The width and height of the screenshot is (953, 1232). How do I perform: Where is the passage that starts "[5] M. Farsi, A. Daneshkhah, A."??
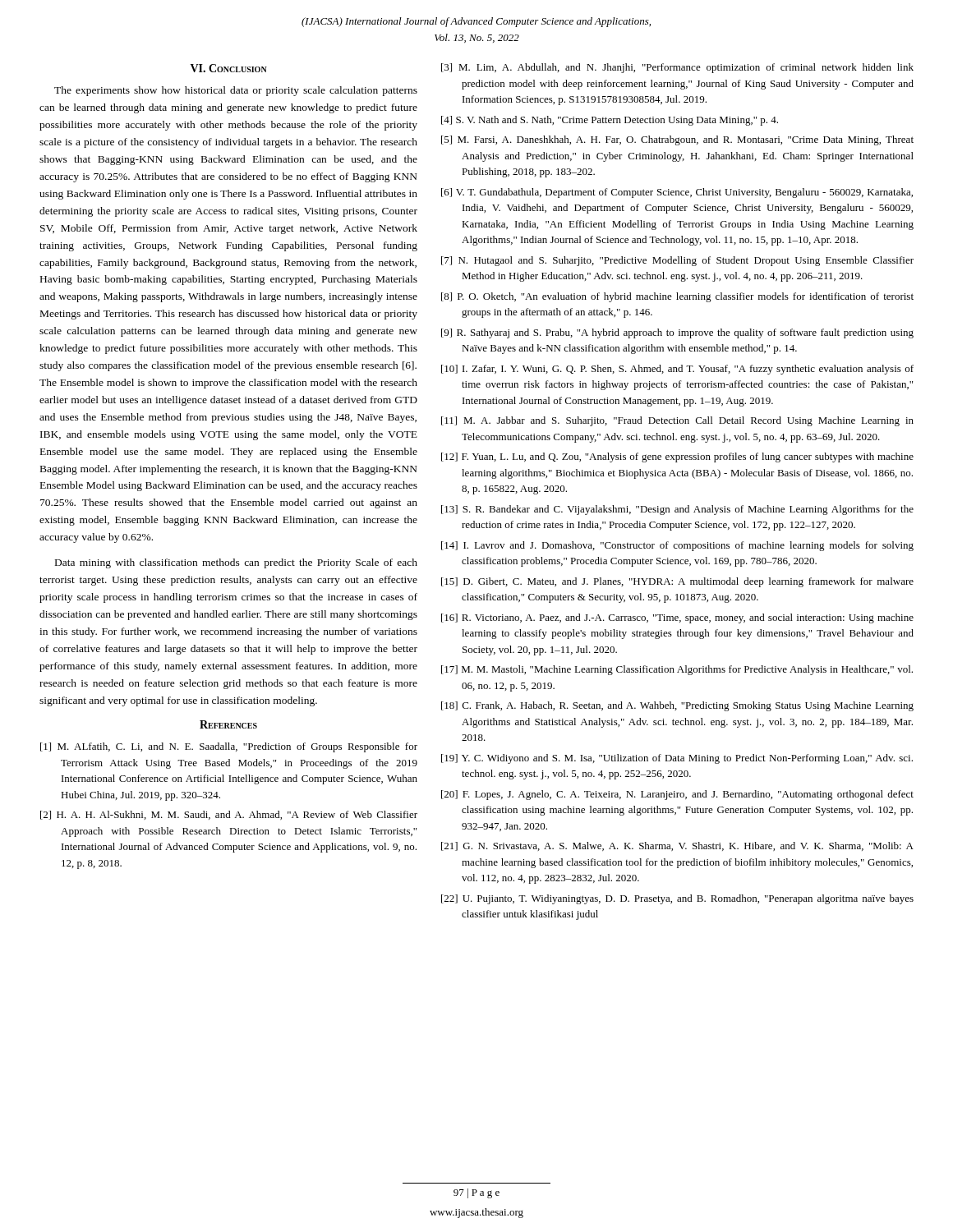[677, 155]
